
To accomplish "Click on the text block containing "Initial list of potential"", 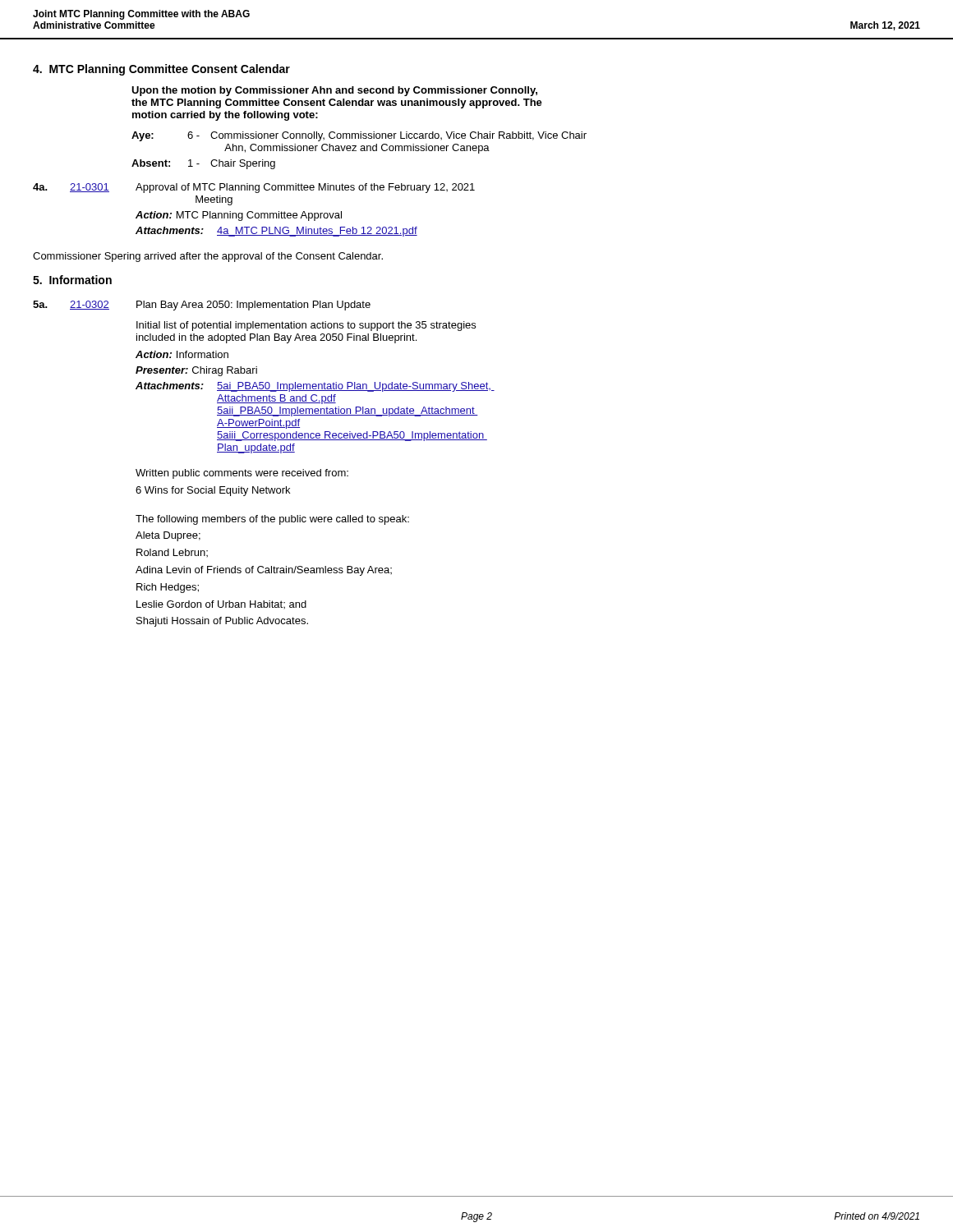I will (x=306, y=331).
